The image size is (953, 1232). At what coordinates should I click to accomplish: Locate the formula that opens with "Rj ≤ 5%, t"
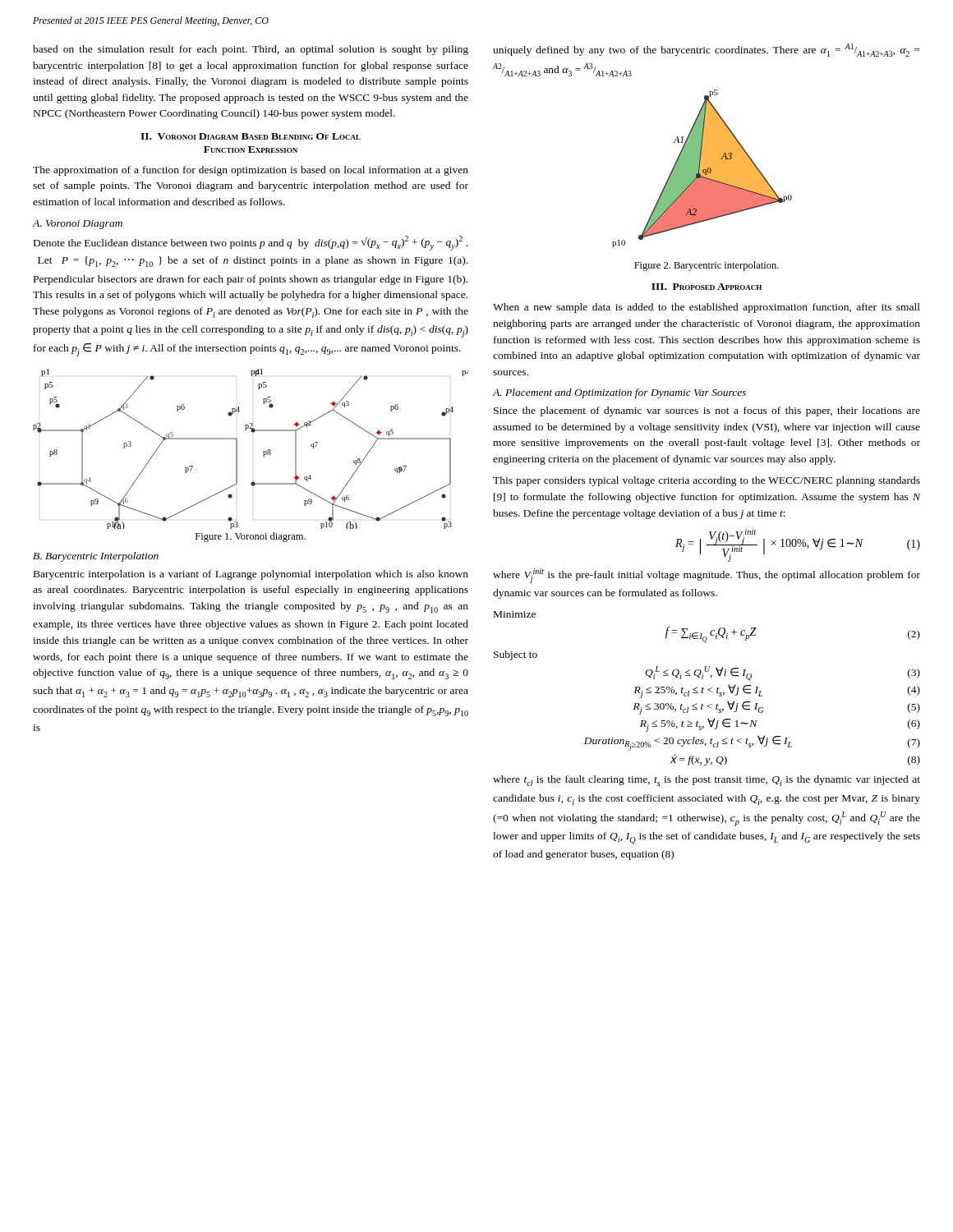pos(707,724)
